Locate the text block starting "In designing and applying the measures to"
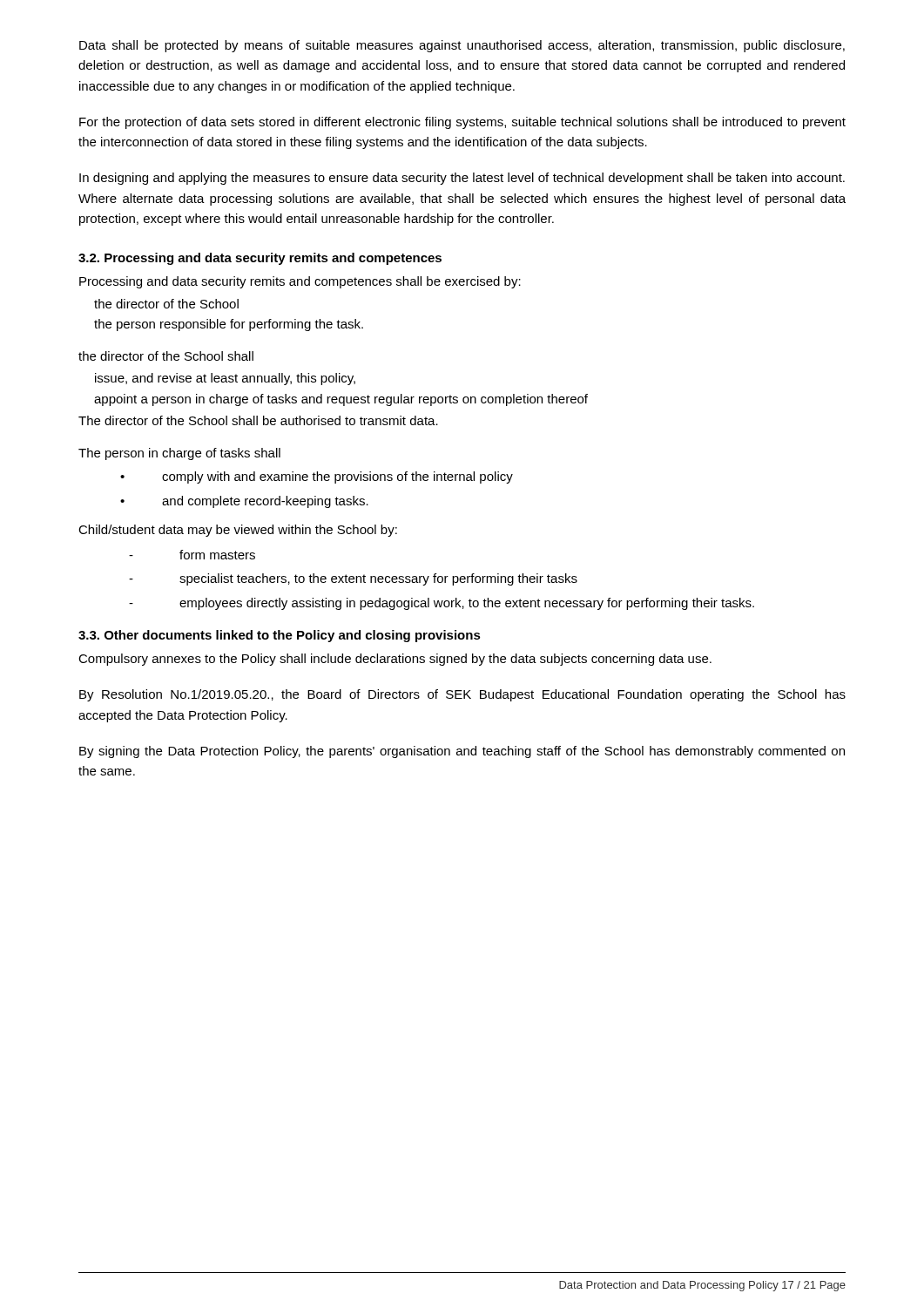Screen dimensions: 1307x924 (x=462, y=198)
